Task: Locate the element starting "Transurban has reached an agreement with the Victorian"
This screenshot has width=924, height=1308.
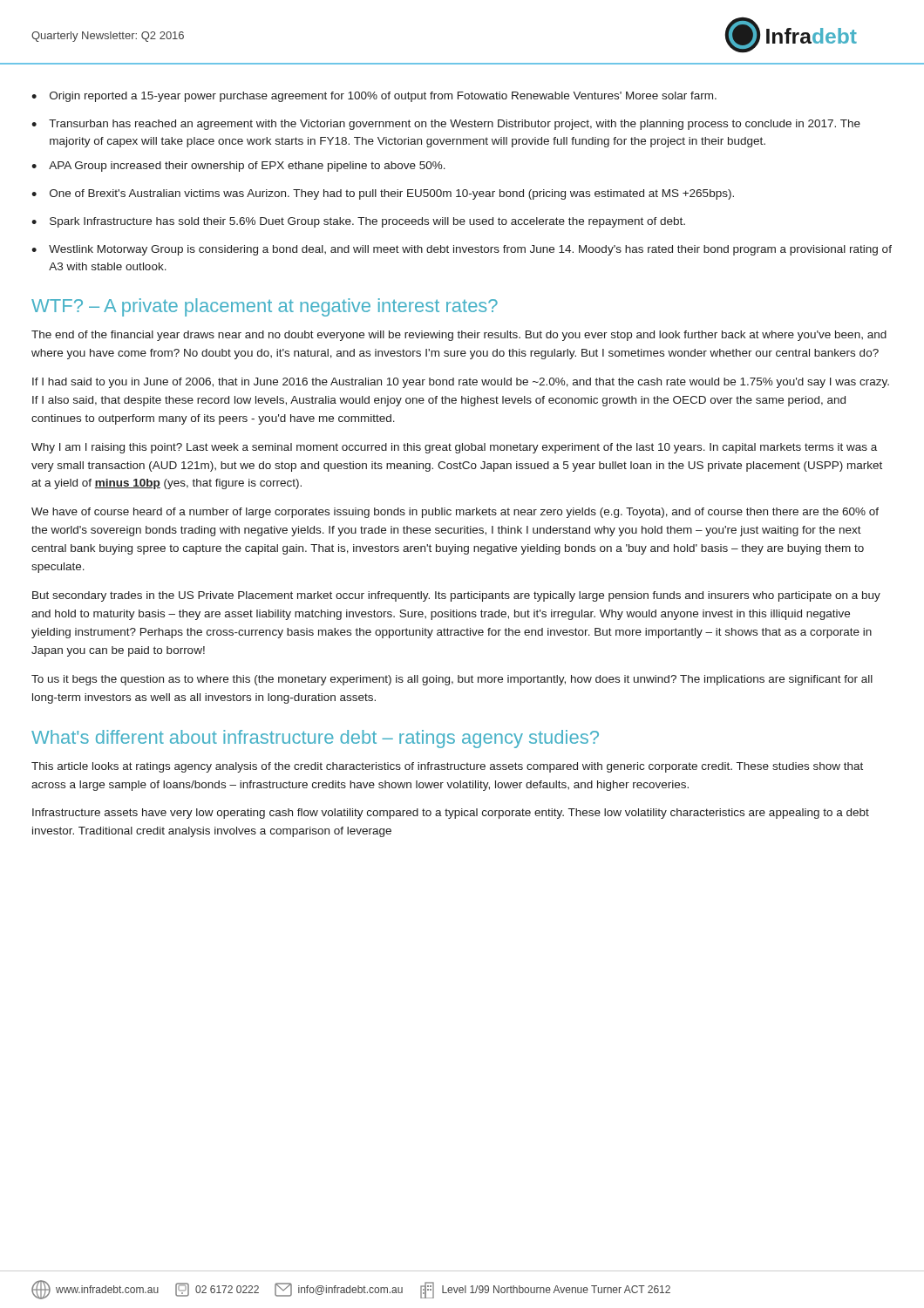Action: 471,133
